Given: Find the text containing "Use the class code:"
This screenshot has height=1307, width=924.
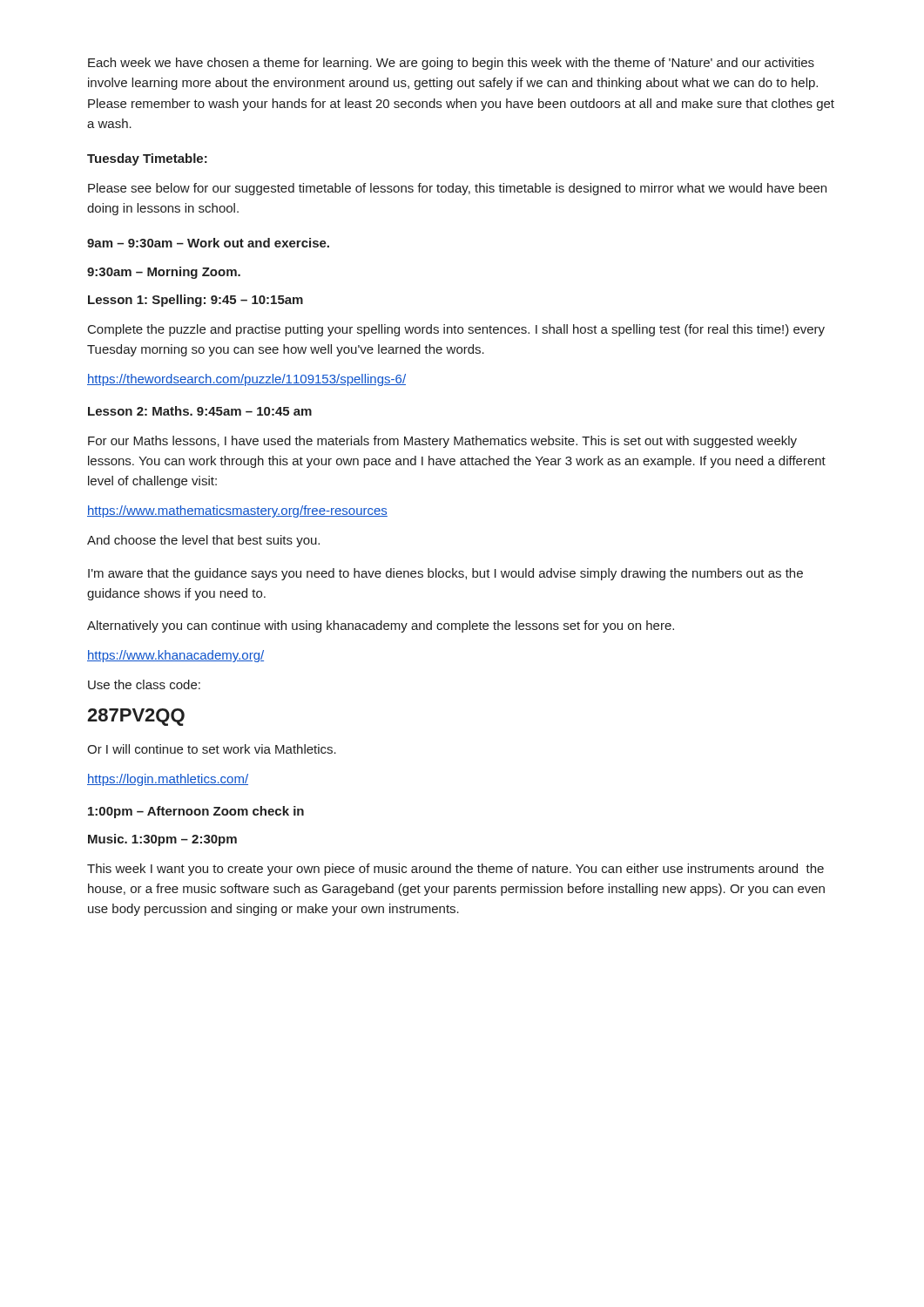Looking at the screenshot, I should [144, 684].
